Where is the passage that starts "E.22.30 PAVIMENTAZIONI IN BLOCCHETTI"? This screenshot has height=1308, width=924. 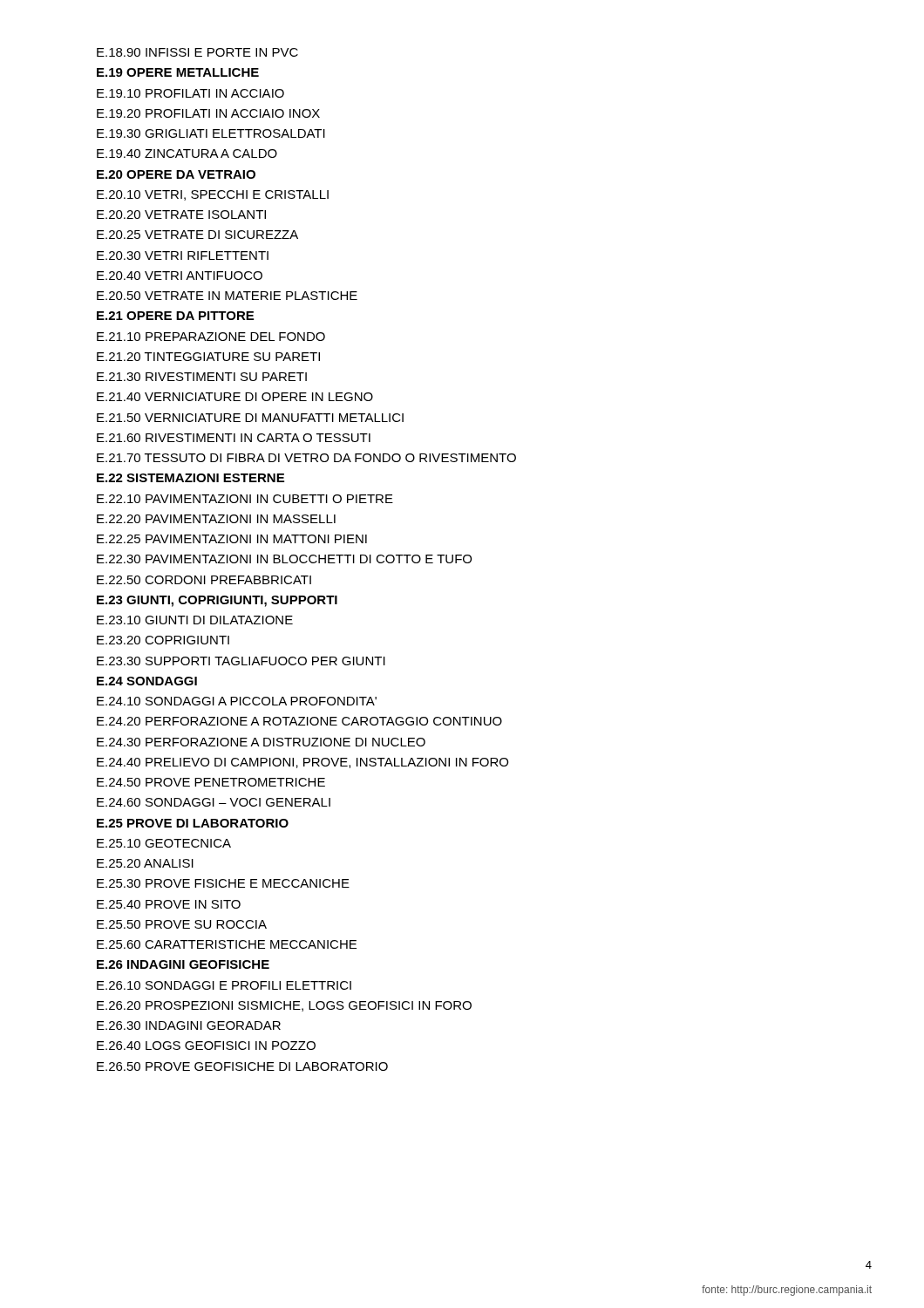click(x=284, y=559)
